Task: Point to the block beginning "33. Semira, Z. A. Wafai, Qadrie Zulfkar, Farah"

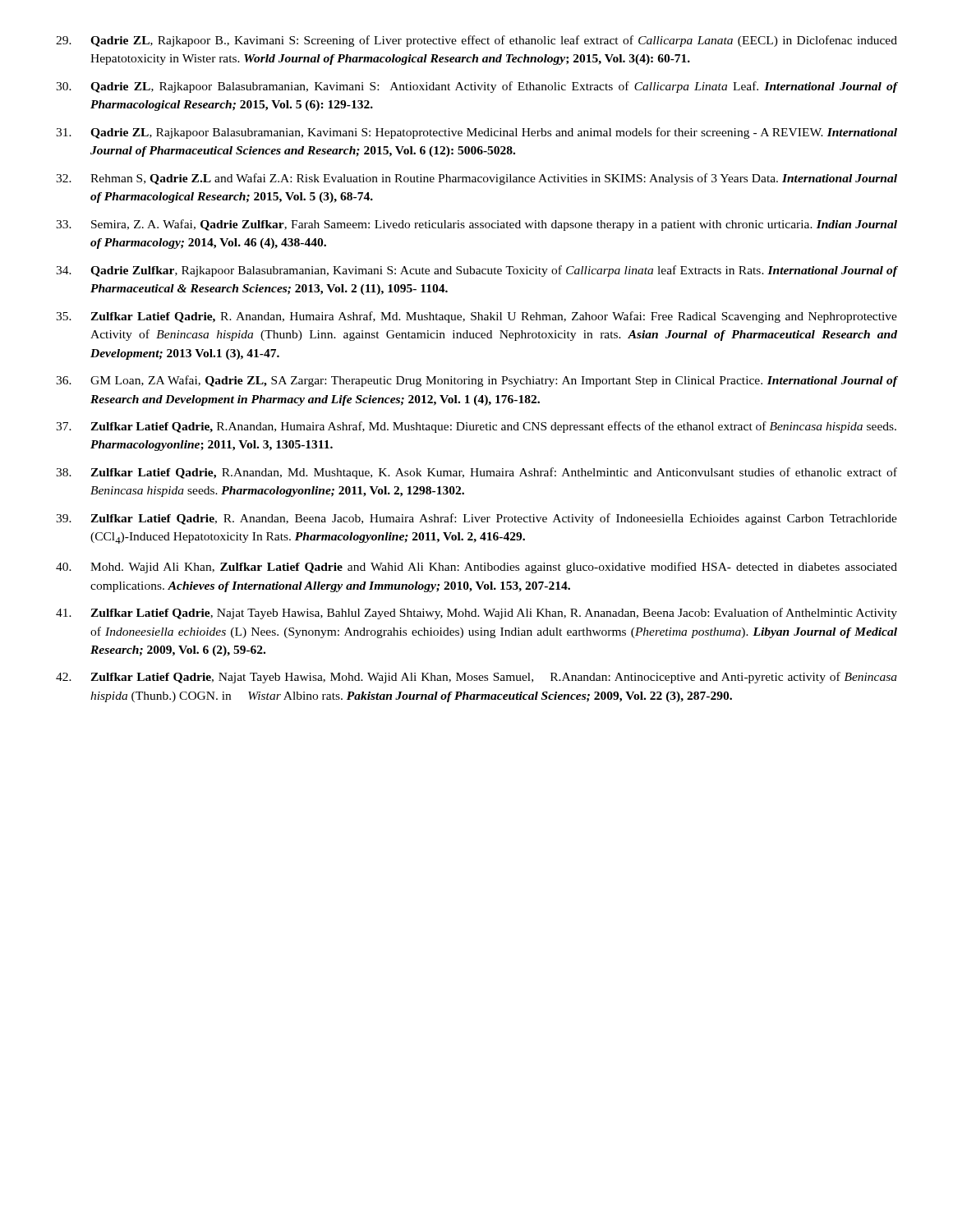Action: 476,233
